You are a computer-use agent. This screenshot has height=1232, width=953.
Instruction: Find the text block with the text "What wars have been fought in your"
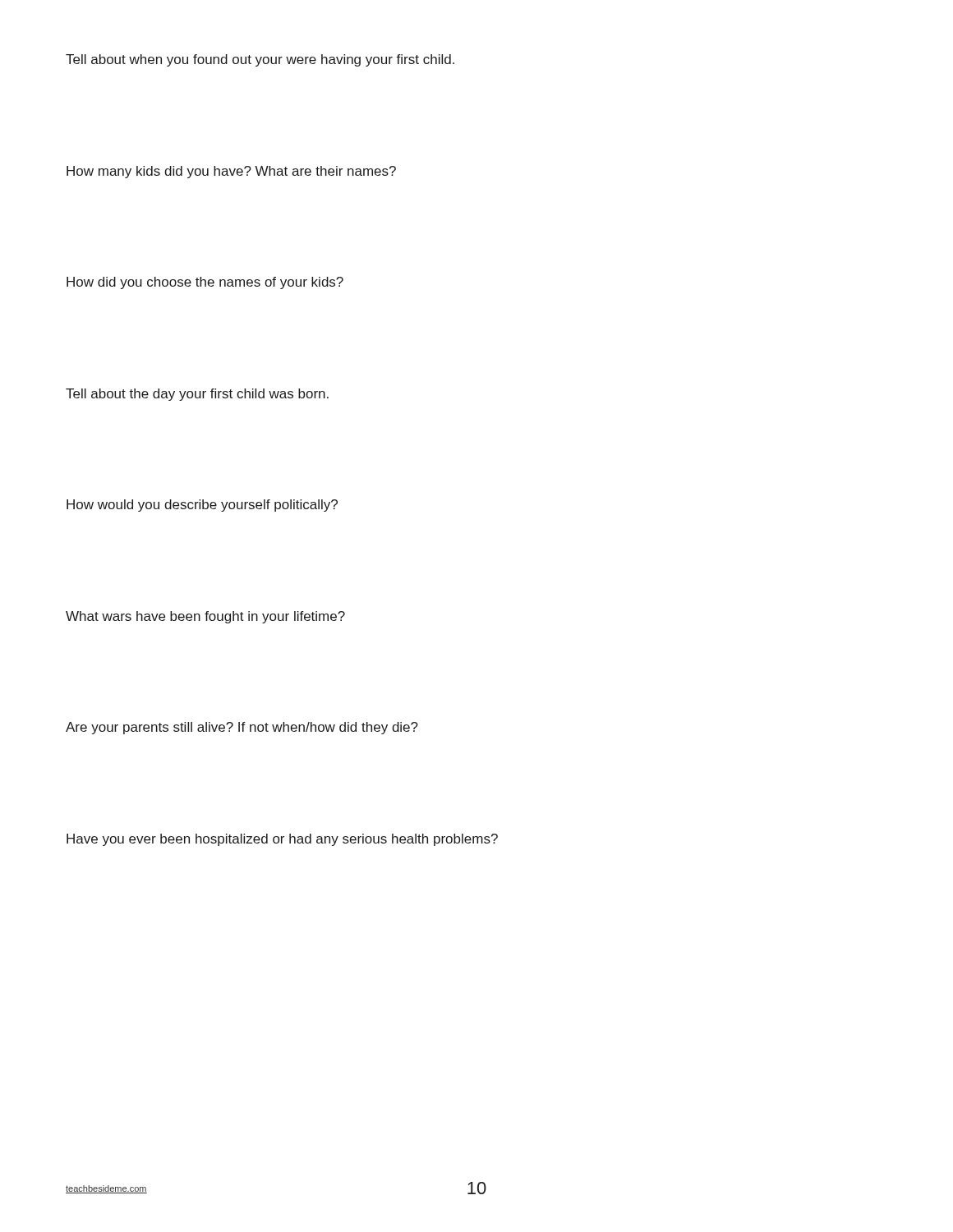click(x=205, y=616)
